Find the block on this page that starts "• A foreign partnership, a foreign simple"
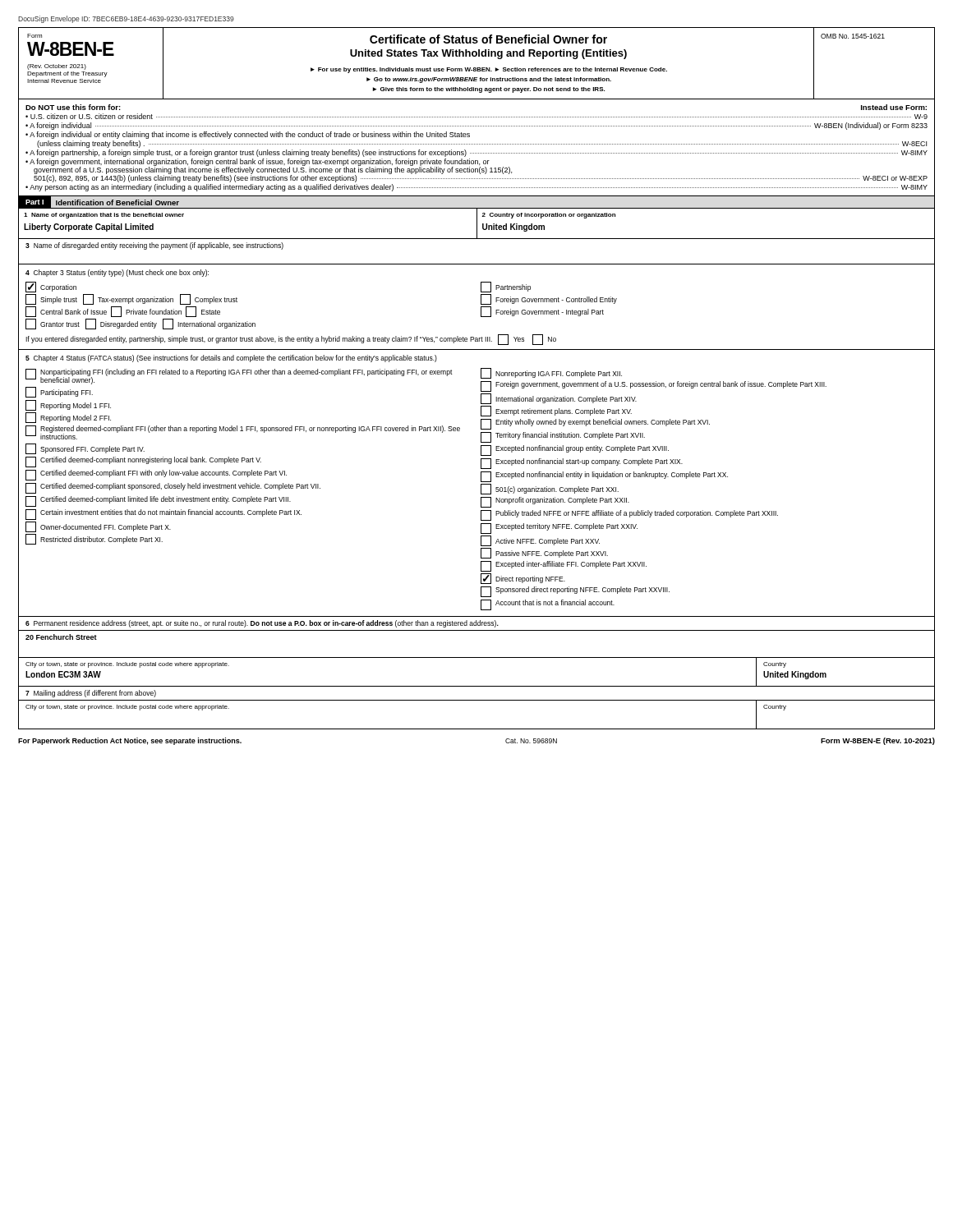Screen dimensions: 1232x953 coord(476,153)
